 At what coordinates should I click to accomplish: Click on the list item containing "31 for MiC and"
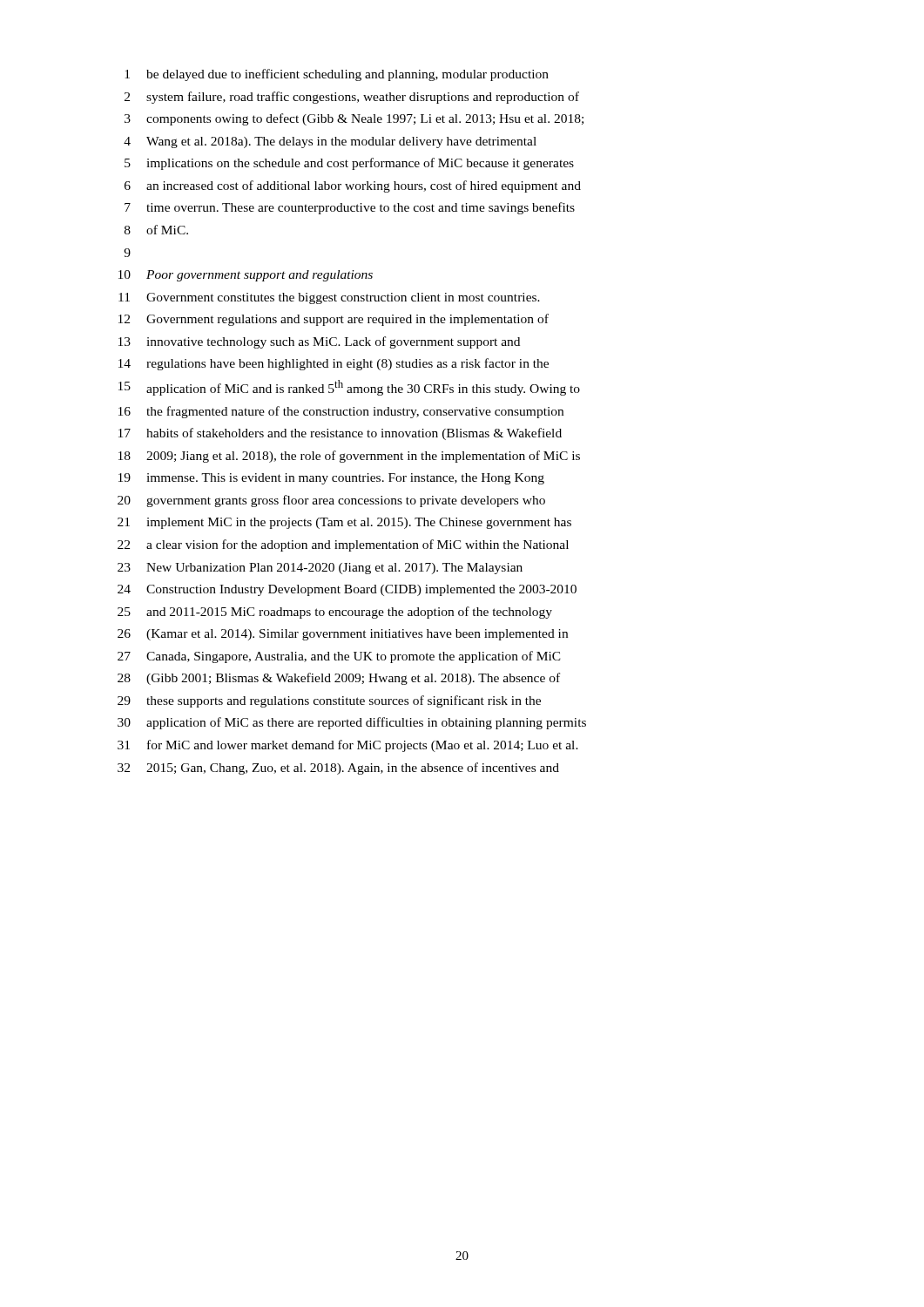pyautogui.click(x=462, y=745)
